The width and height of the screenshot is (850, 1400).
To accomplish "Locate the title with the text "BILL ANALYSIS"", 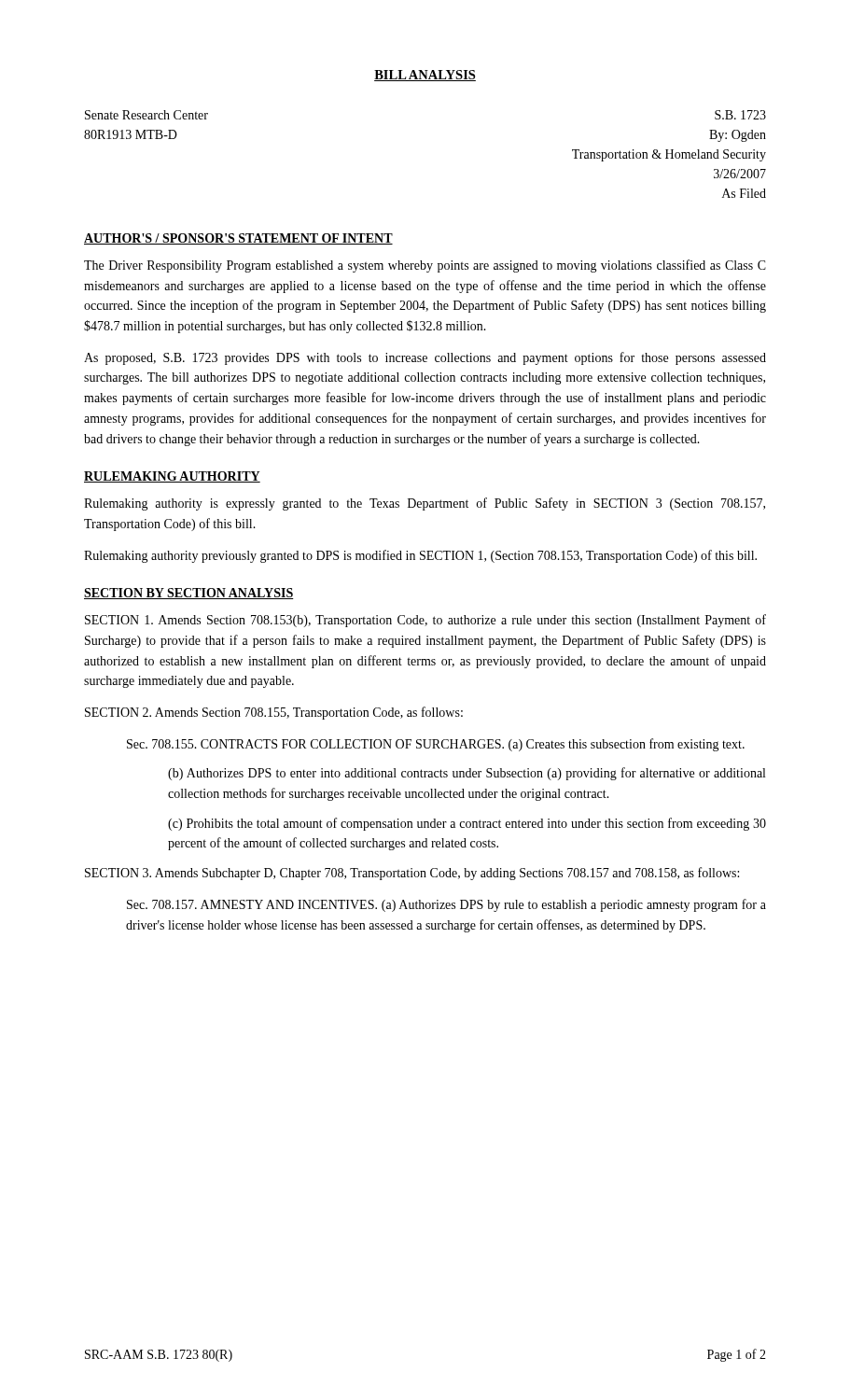I will coord(425,75).
